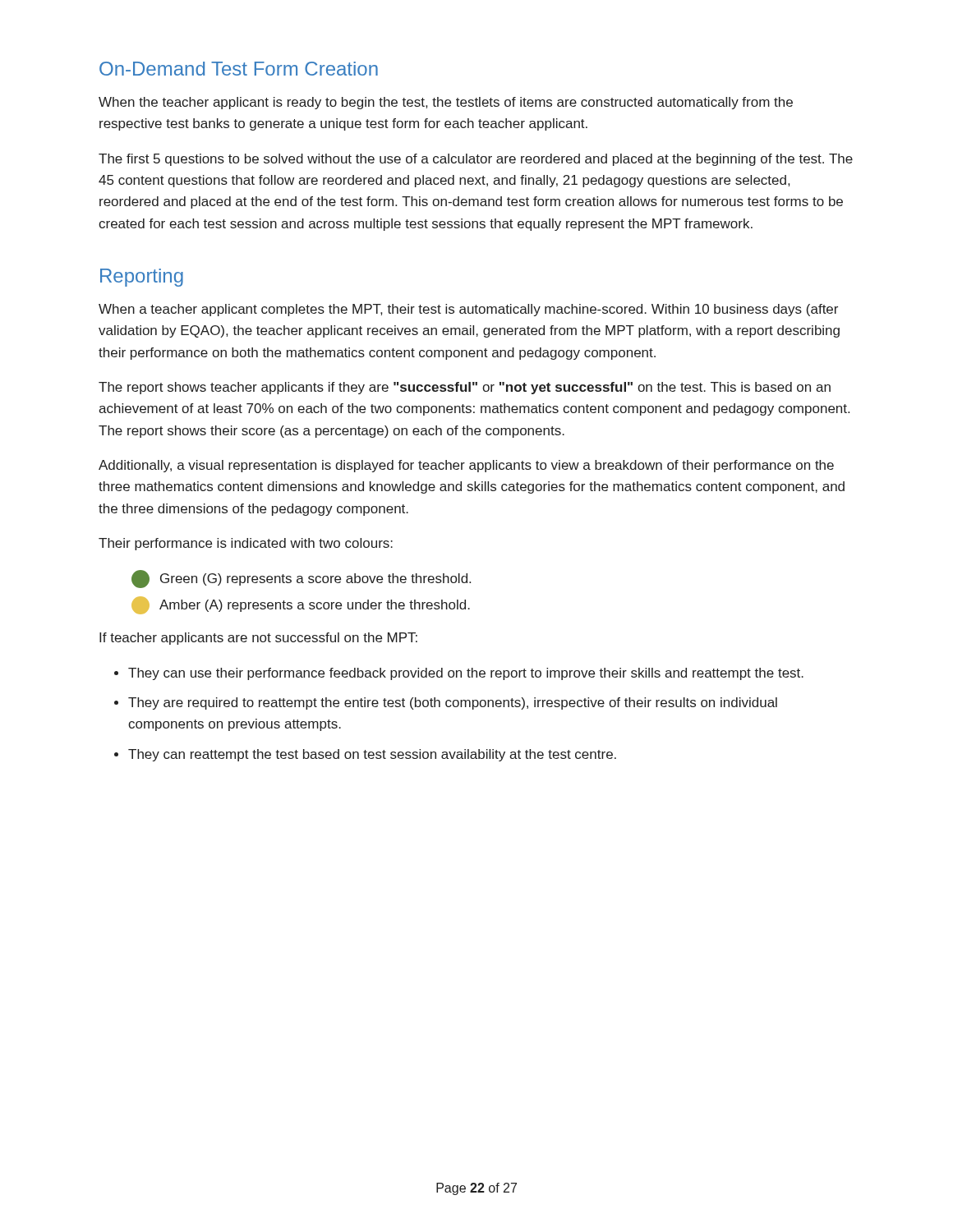Screen dimensions: 1232x953
Task: Click on the region starting "They can use their performance"
Action: click(466, 673)
